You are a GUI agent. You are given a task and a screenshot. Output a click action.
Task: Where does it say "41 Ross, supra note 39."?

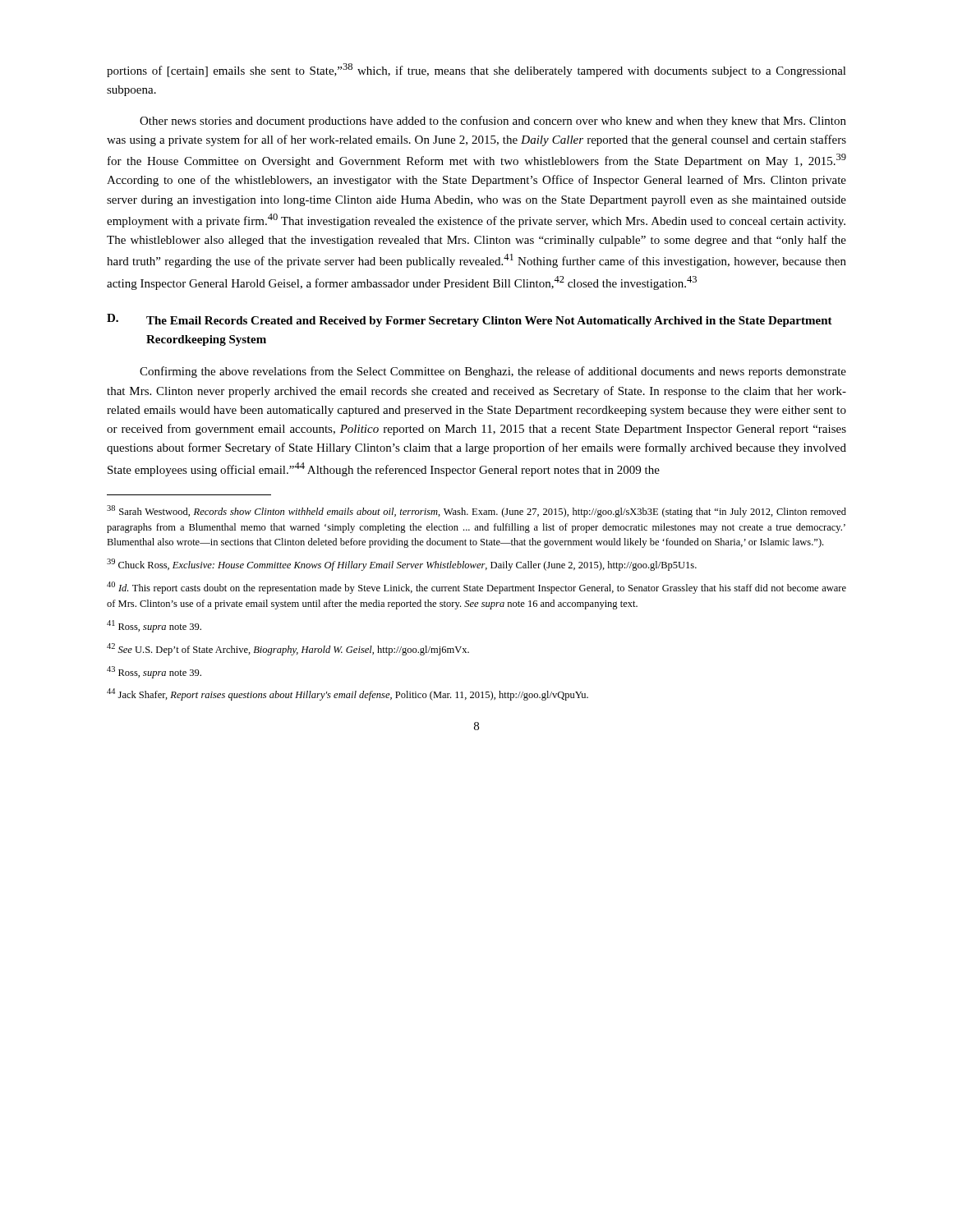pyautogui.click(x=154, y=625)
